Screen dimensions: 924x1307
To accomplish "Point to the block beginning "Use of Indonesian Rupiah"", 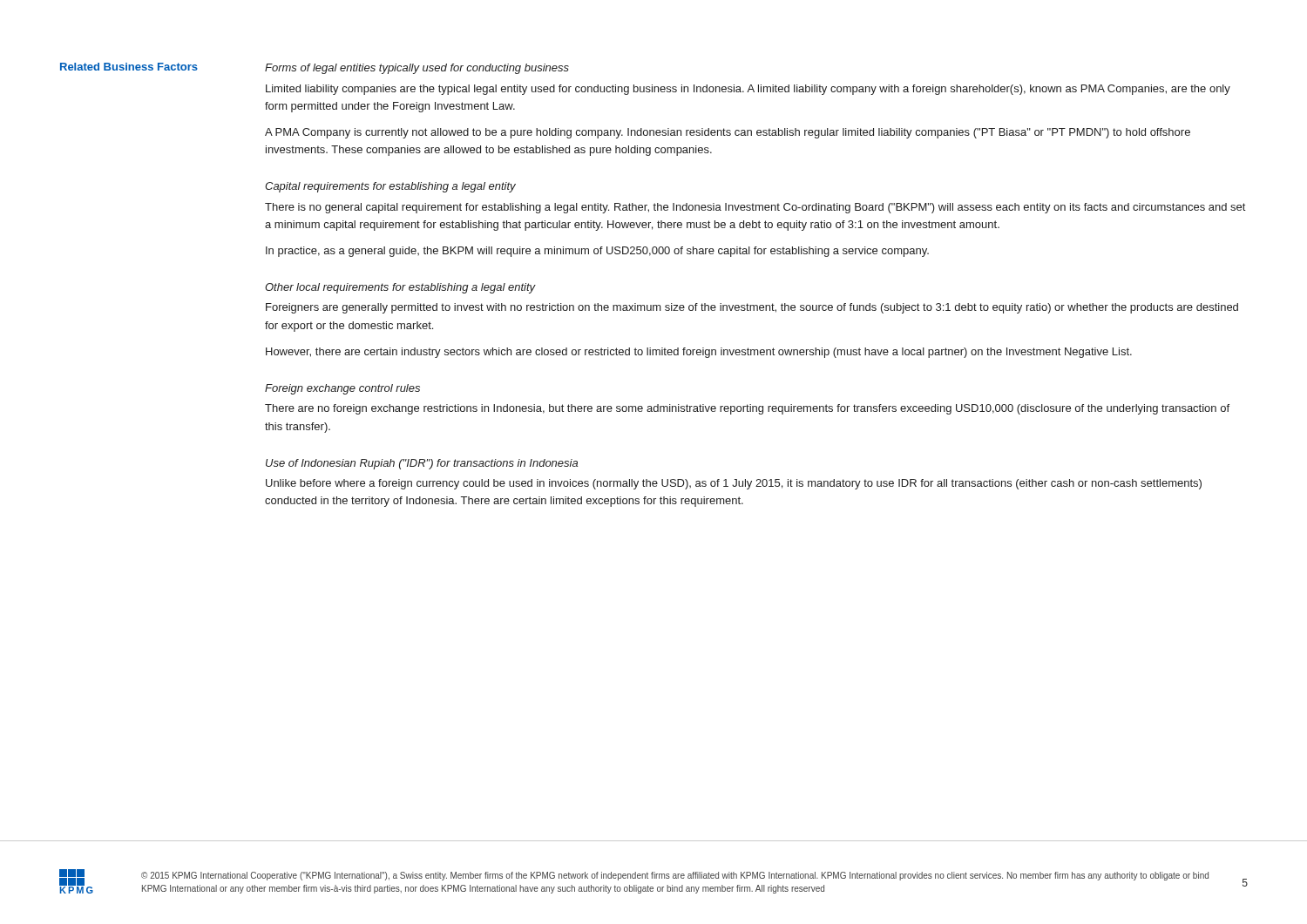I will [x=422, y=464].
